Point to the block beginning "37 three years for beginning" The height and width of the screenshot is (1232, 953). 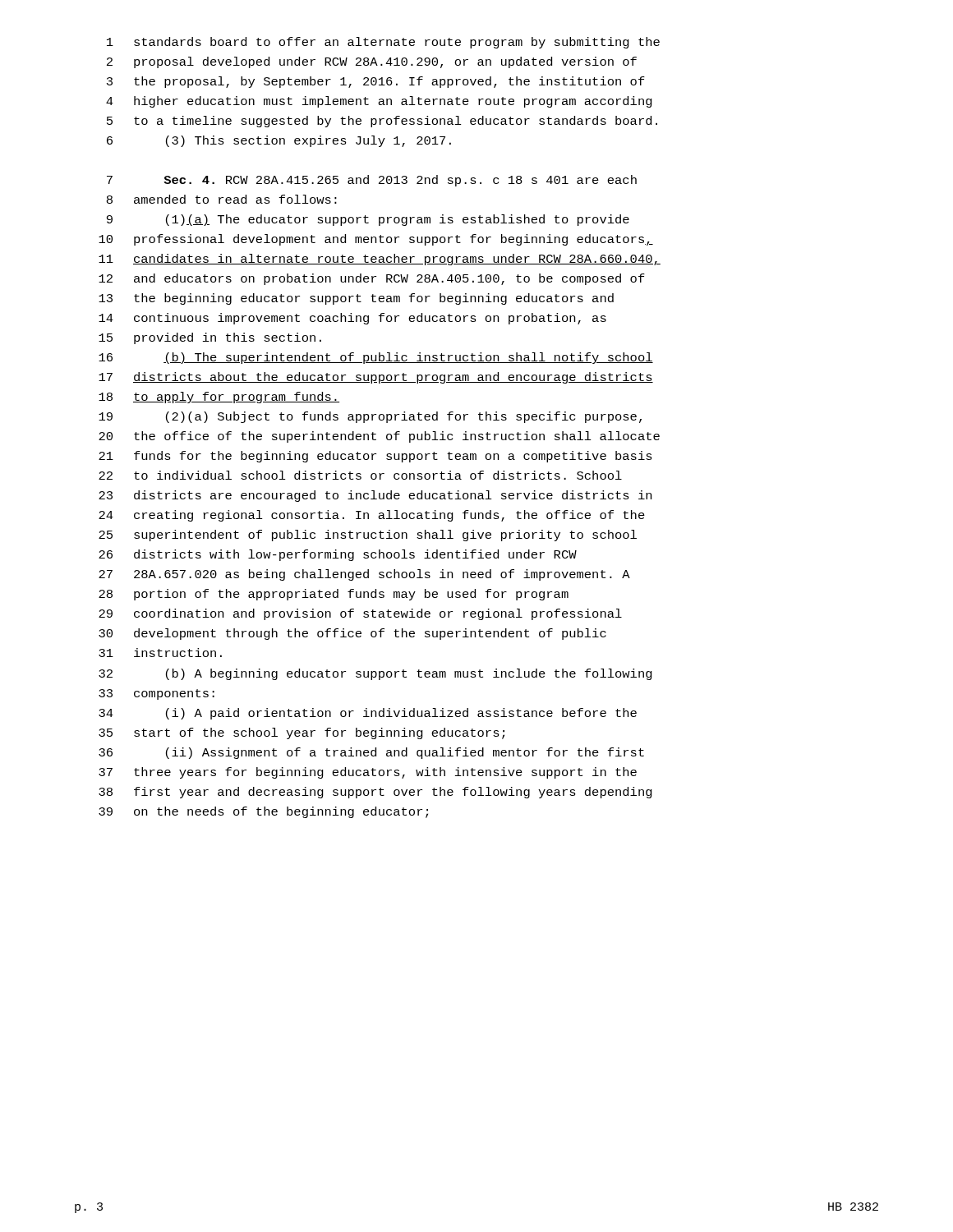pos(476,773)
